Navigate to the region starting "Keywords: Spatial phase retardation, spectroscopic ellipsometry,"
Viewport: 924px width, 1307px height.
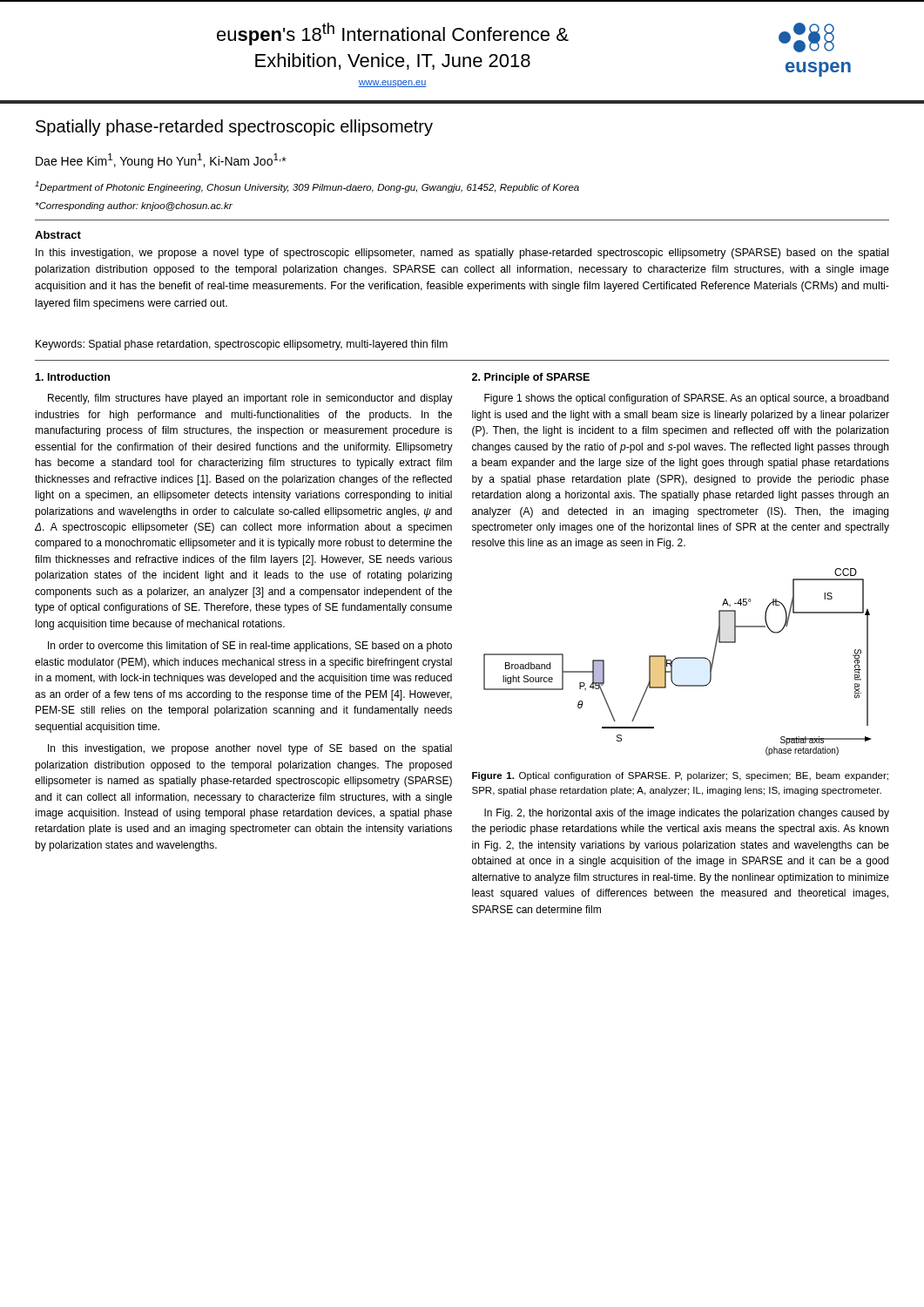point(241,344)
